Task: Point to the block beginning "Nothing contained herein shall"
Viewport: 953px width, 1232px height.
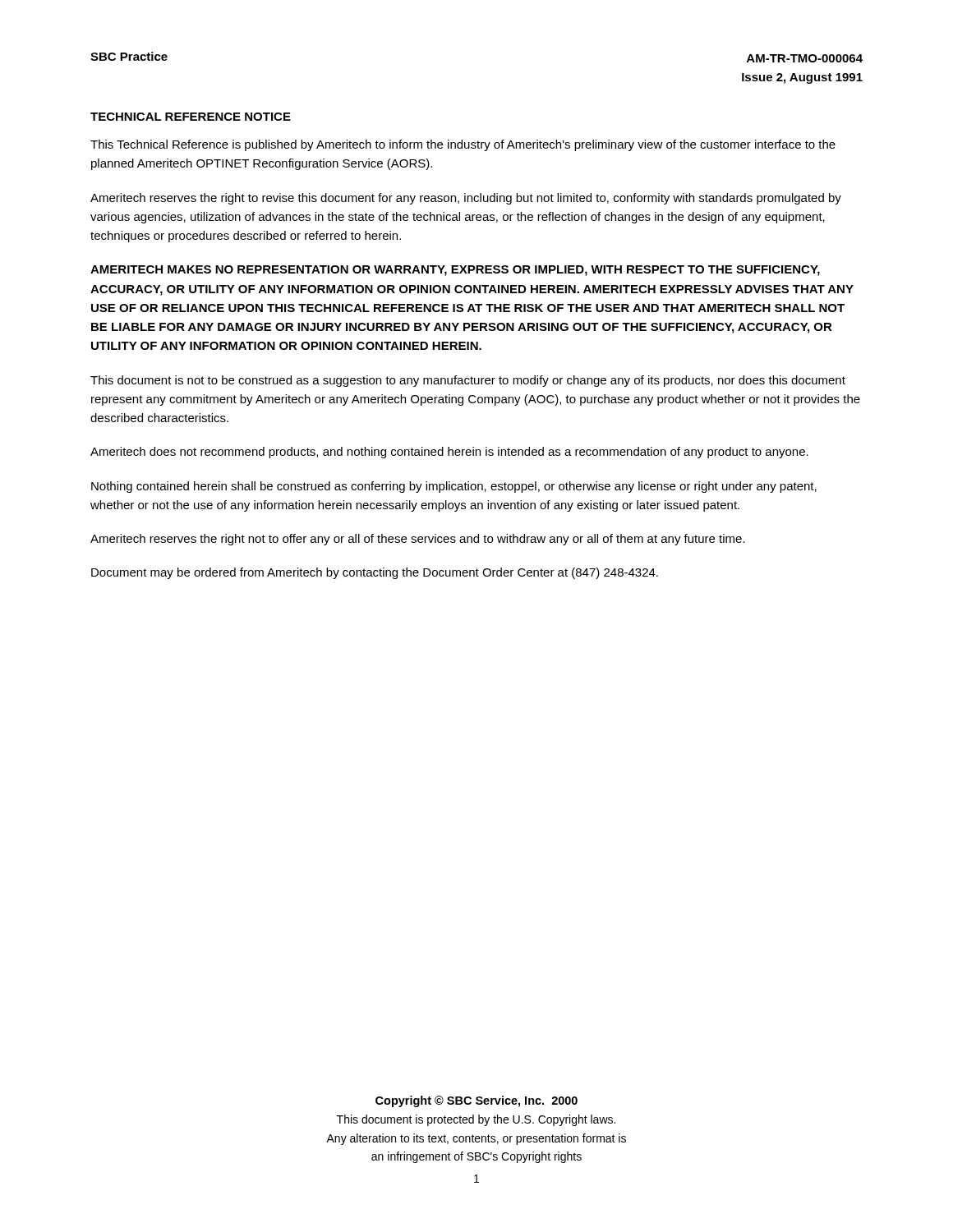Action: (x=454, y=495)
